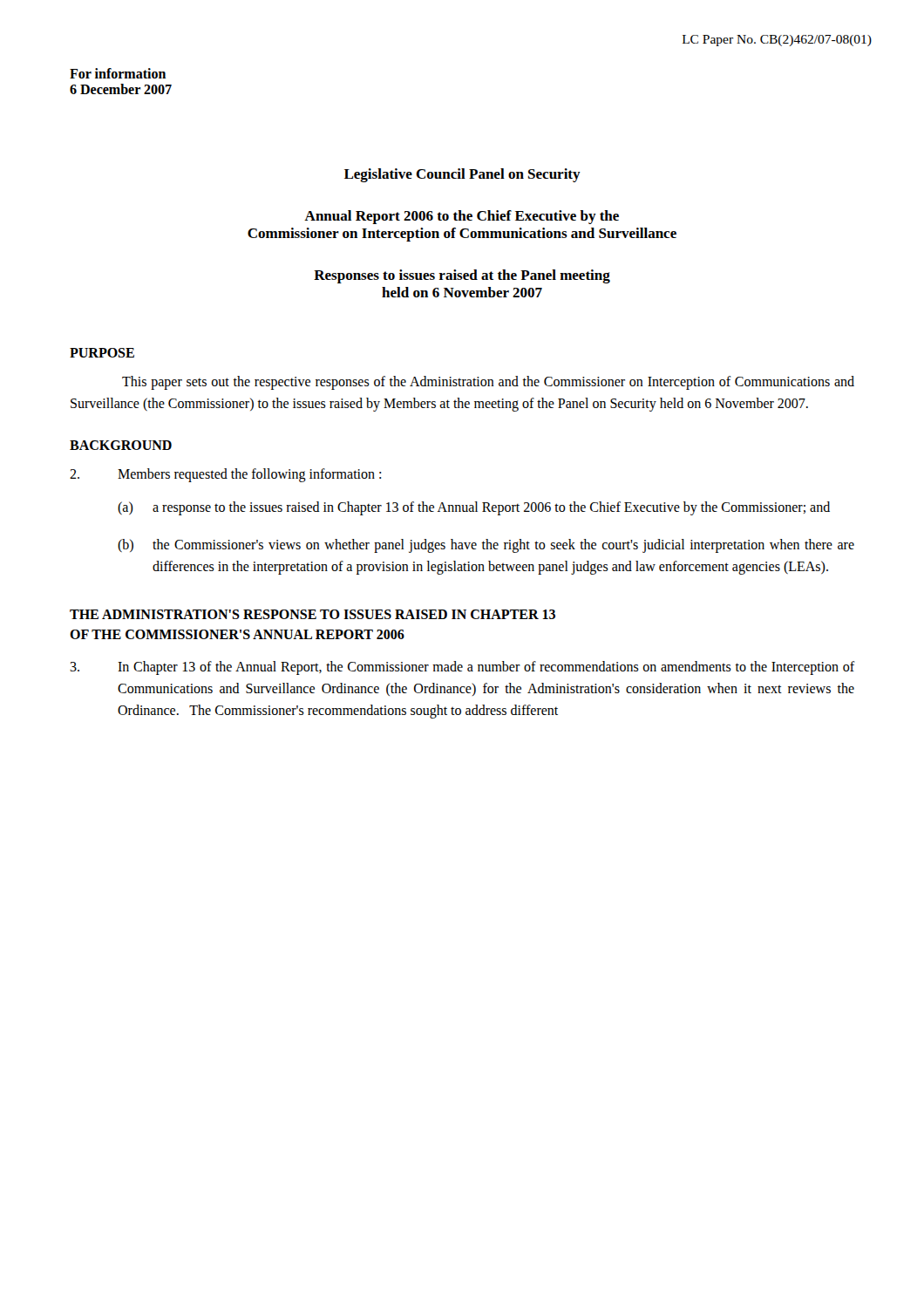Locate the region starting "Legislative Council Panel on Security"
Image resolution: width=924 pixels, height=1308 pixels.
462,174
